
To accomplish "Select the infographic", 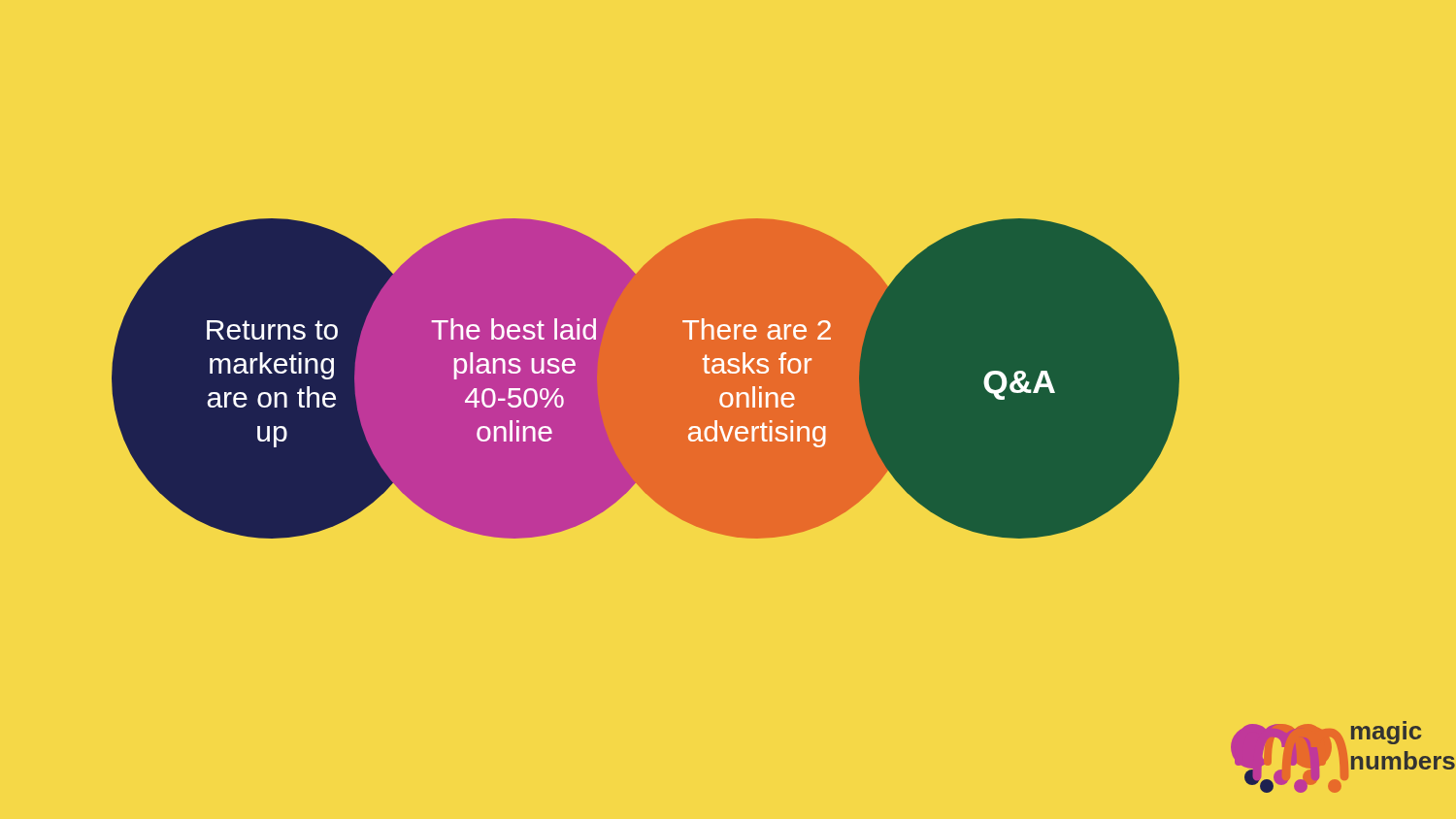I will pos(728,410).
